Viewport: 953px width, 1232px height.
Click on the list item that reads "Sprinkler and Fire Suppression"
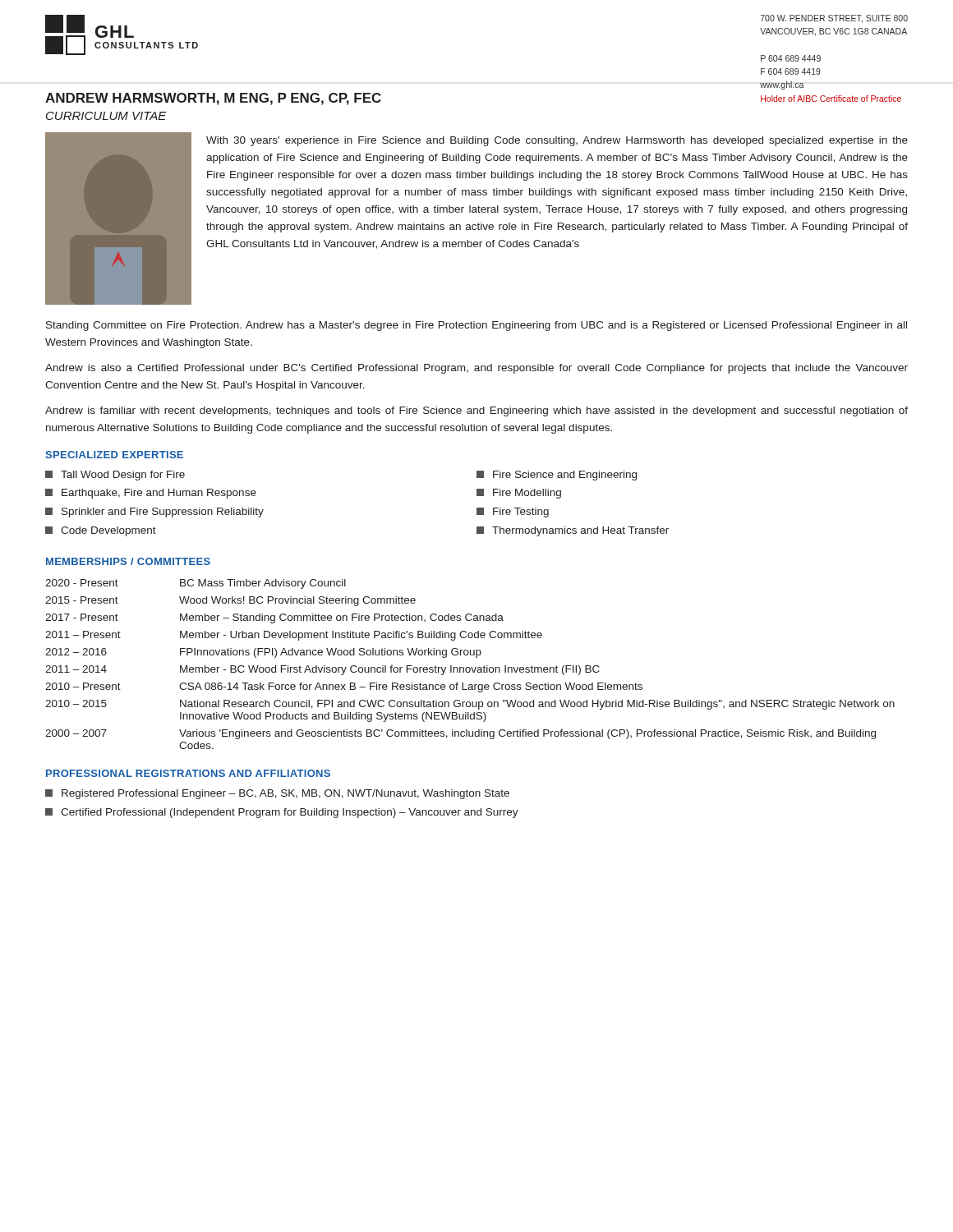click(154, 512)
